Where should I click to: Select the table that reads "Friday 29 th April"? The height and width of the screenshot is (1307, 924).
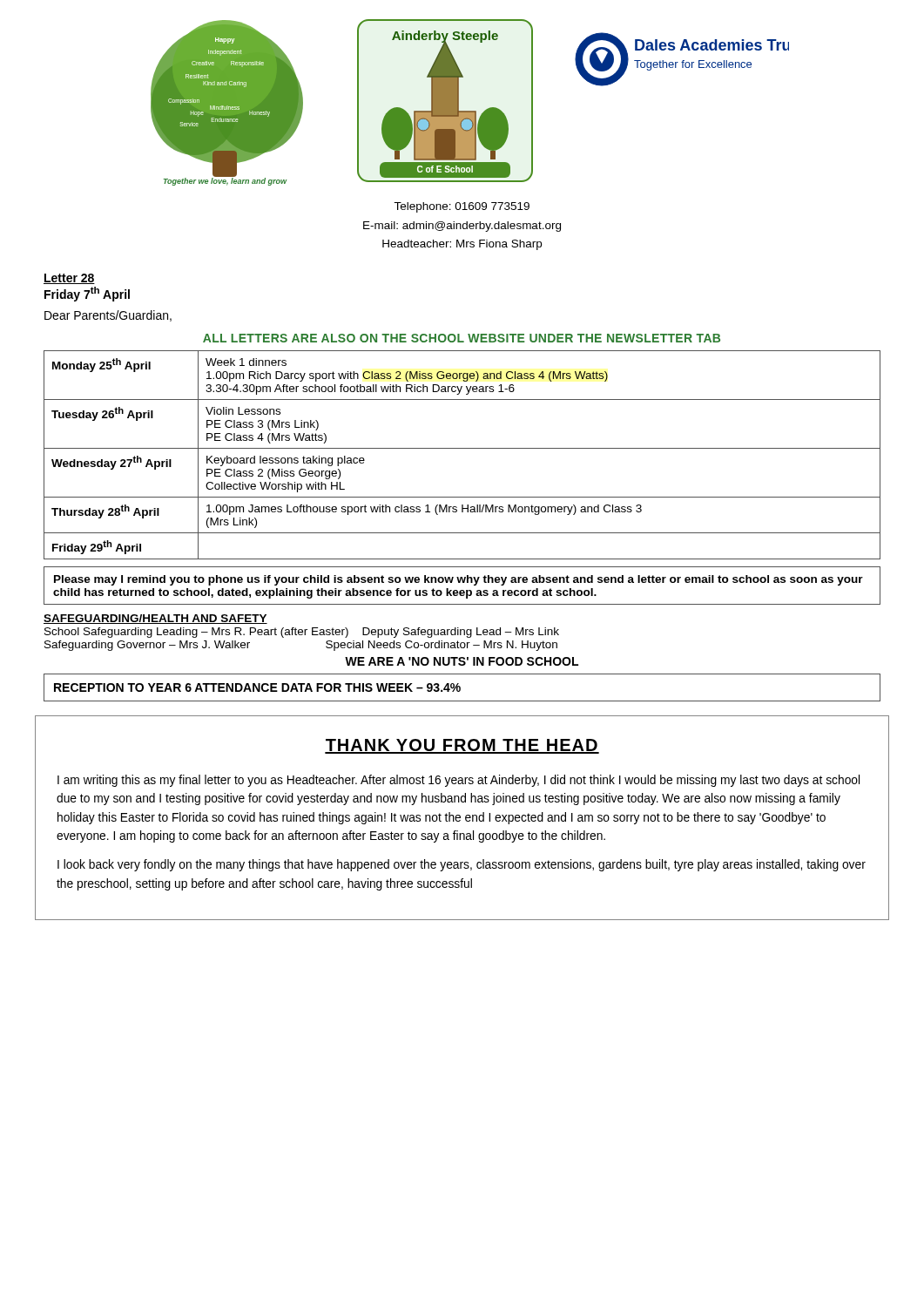point(462,455)
